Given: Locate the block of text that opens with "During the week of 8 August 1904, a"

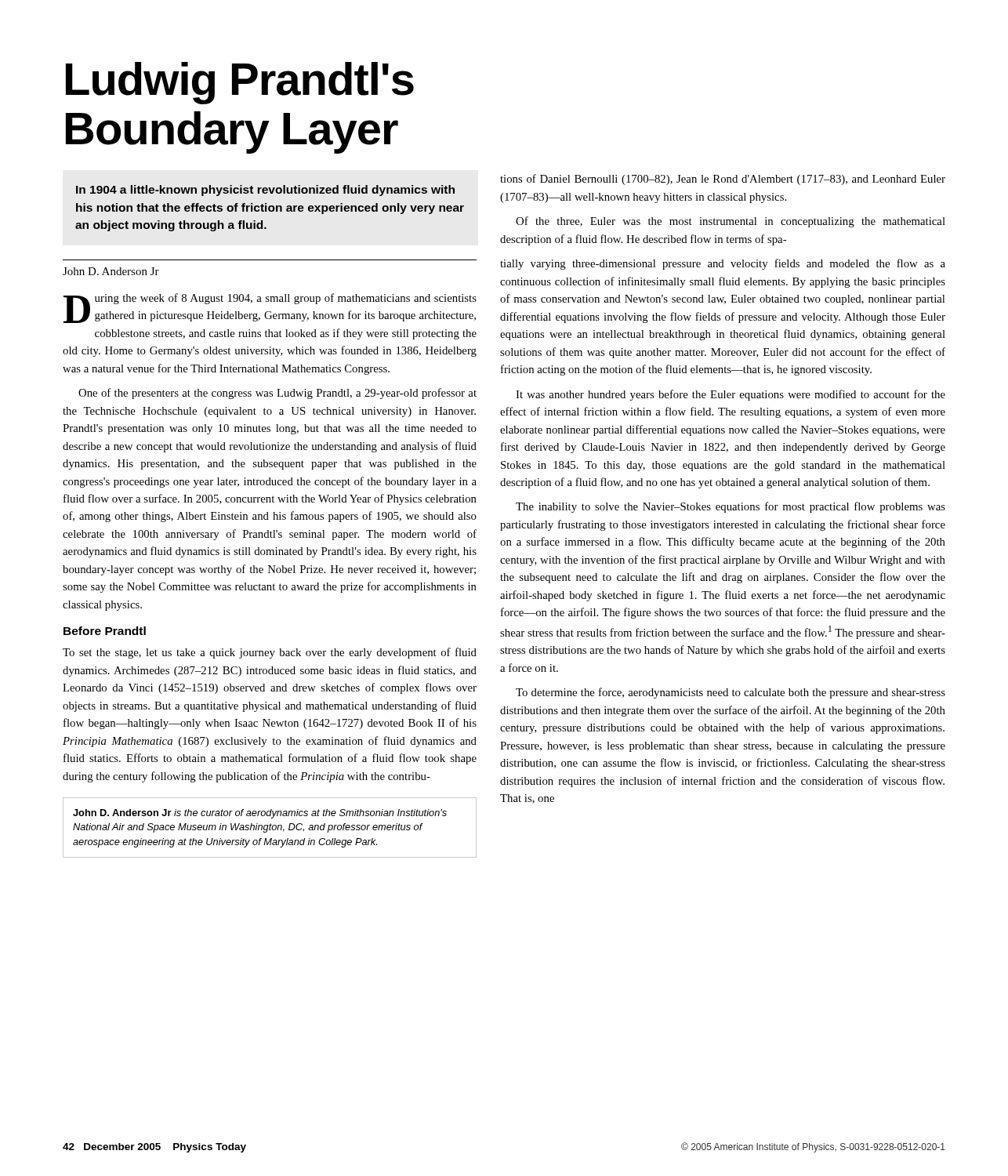Looking at the screenshot, I should tap(270, 451).
